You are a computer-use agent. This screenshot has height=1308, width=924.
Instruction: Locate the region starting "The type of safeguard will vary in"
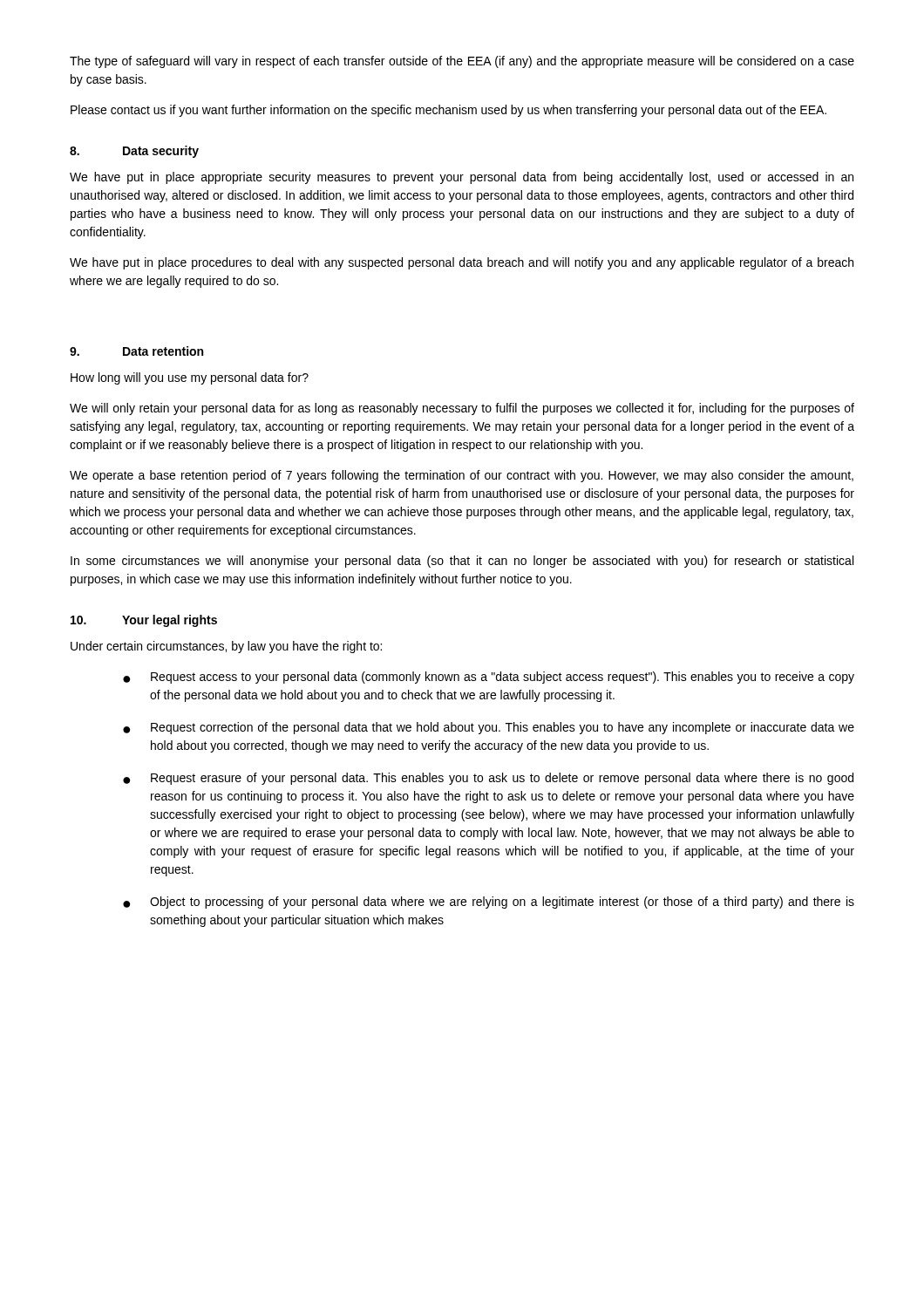(x=462, y=70)
